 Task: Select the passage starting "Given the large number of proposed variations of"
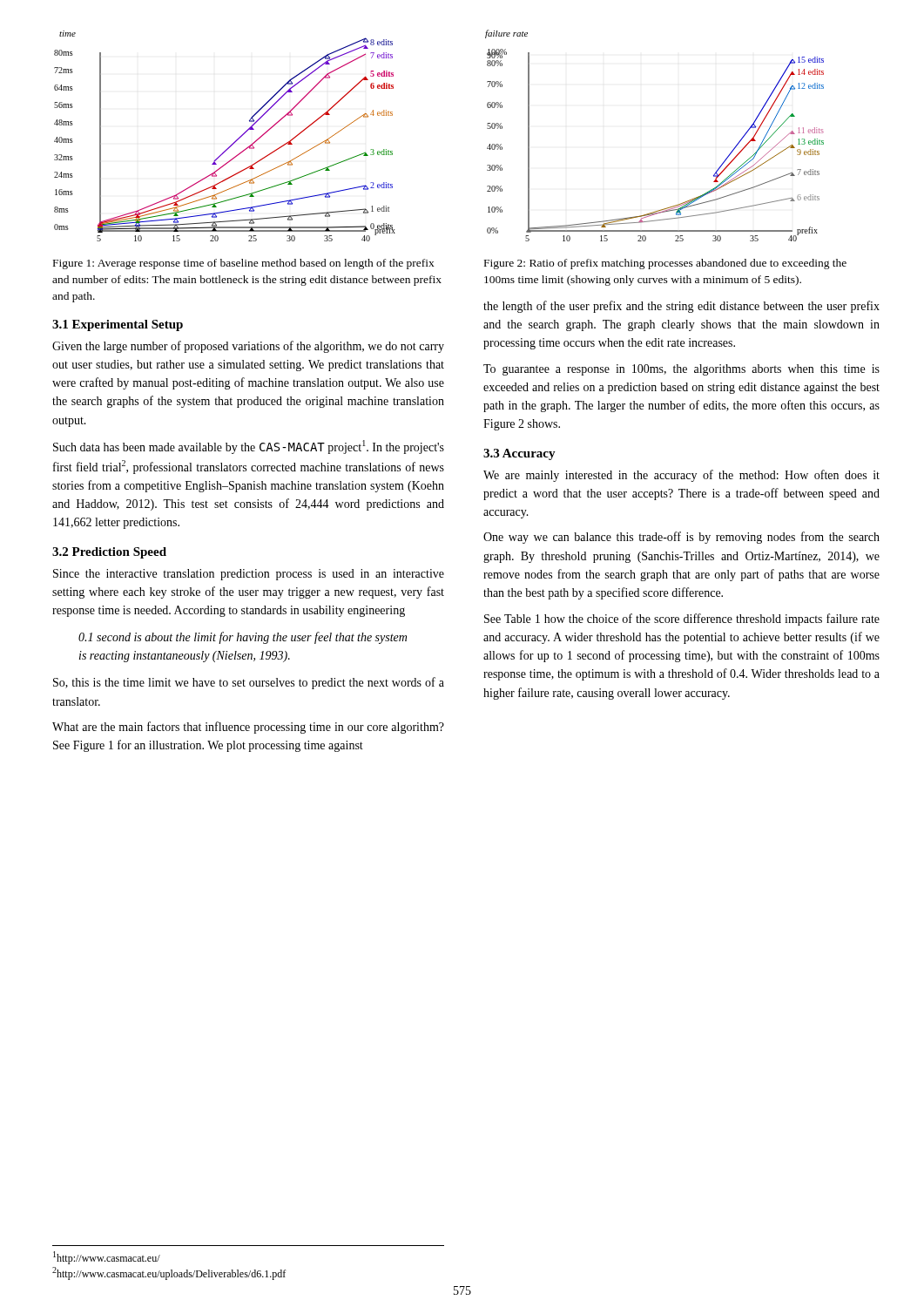[248, 383]
